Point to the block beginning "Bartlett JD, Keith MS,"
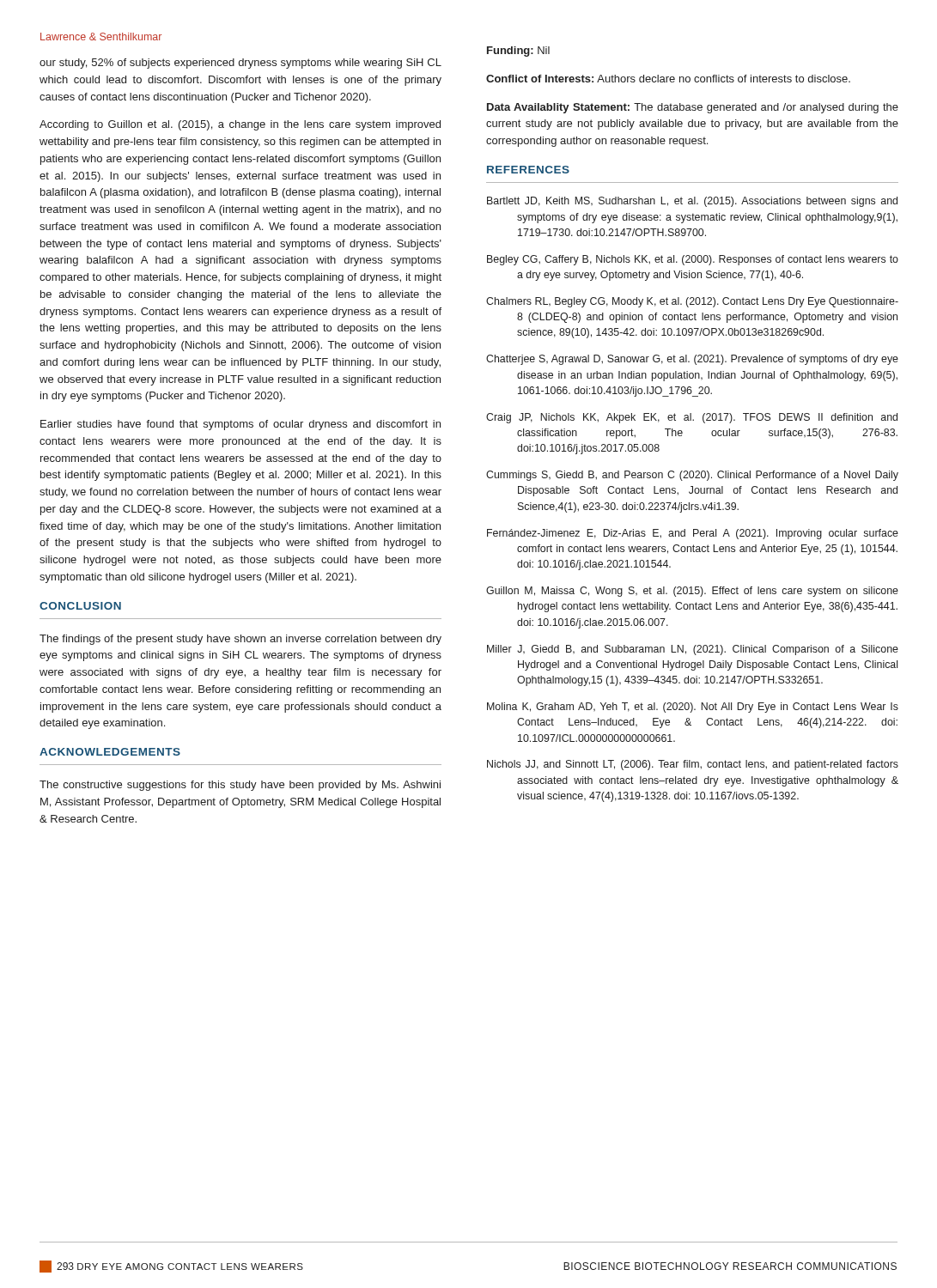This screenshot has width=937, height=1288. pyautogui.click(x=692, y=217)
